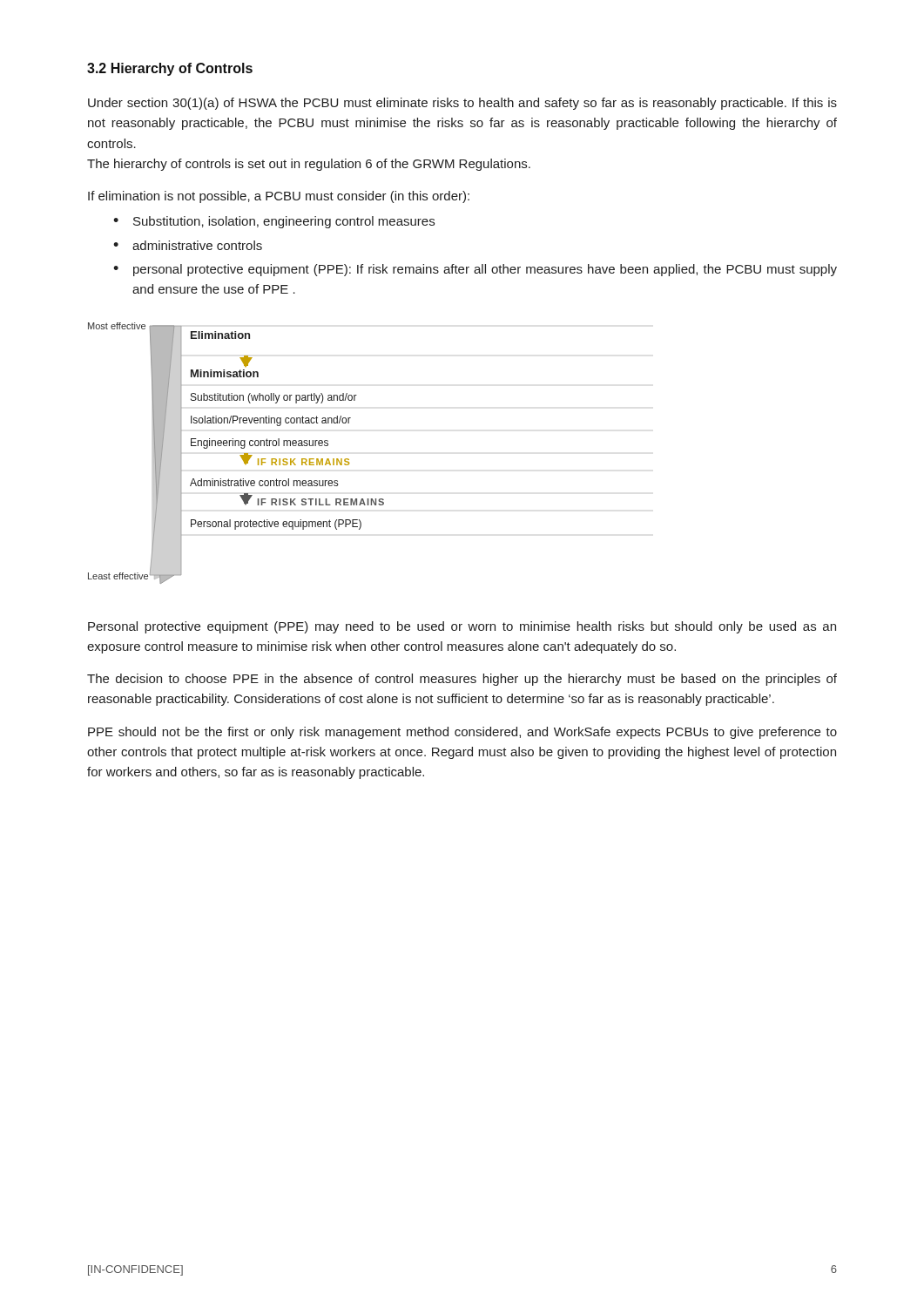Click on the text block with the text "If elimination is not possible, a PCBU must"
Screen dimensions: 1307x924
[279, 196]
